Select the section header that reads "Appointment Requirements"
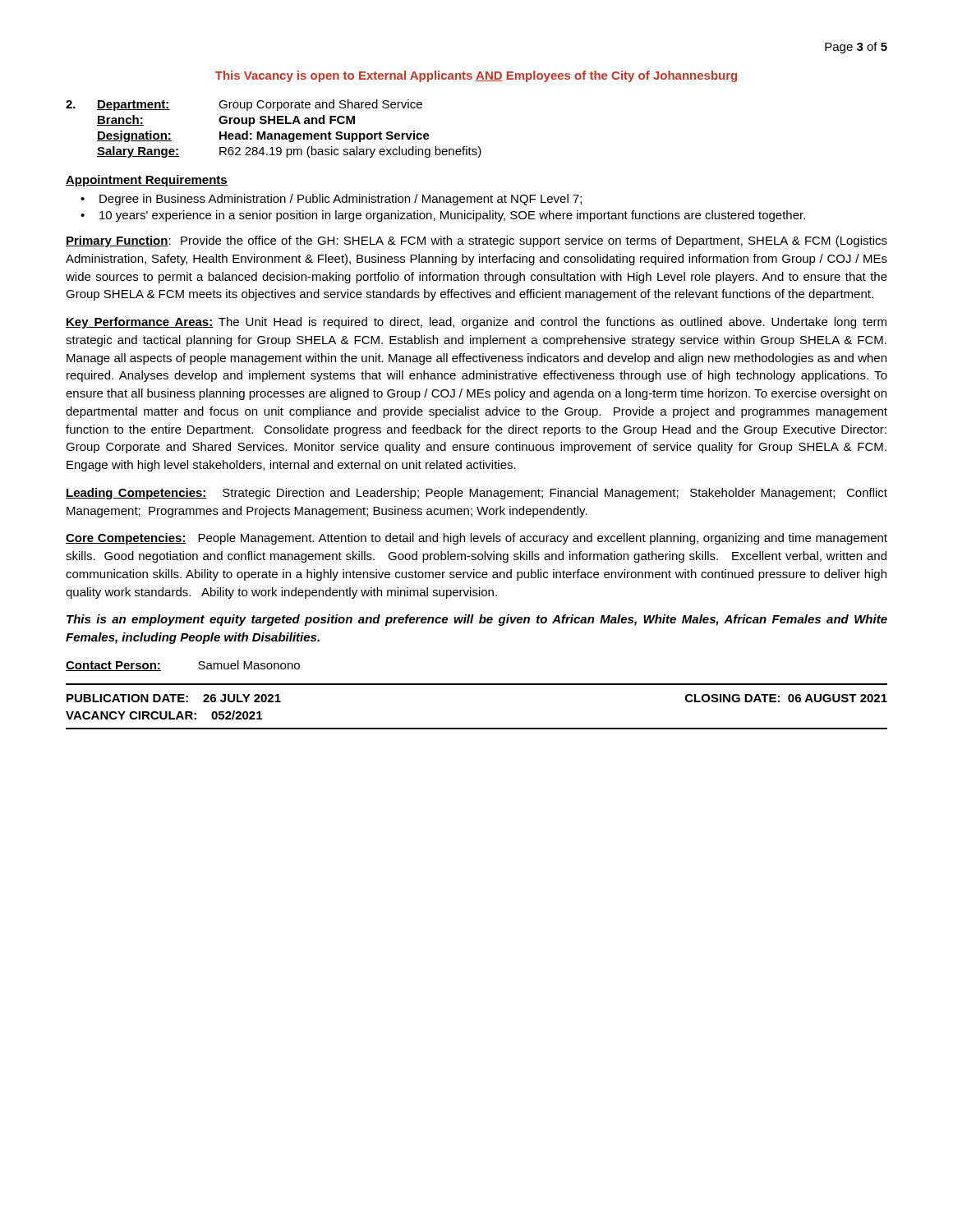Viewport: 953px width, 1232px height. pos(147,179)
